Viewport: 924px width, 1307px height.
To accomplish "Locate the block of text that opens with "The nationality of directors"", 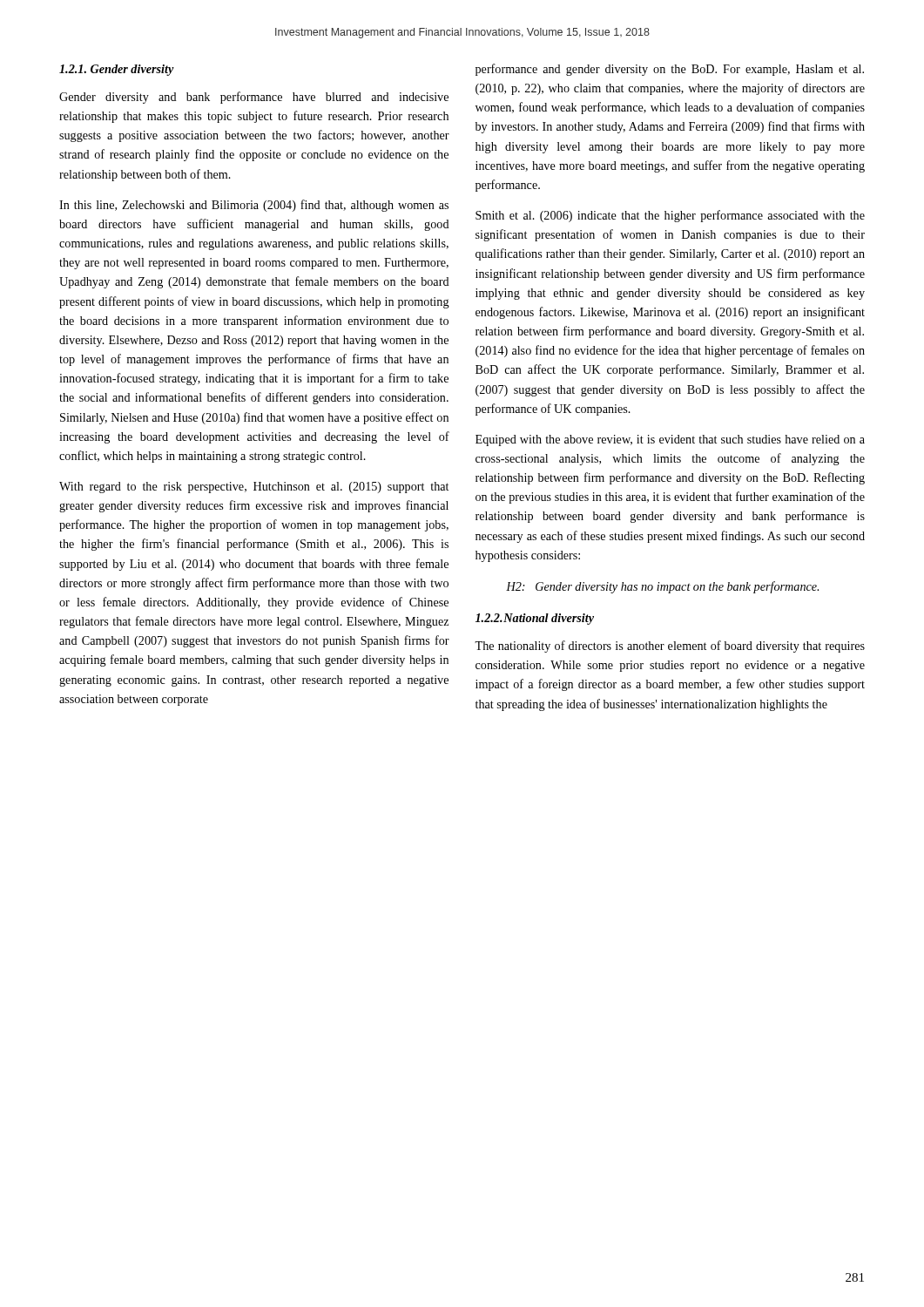I will 670,675.
